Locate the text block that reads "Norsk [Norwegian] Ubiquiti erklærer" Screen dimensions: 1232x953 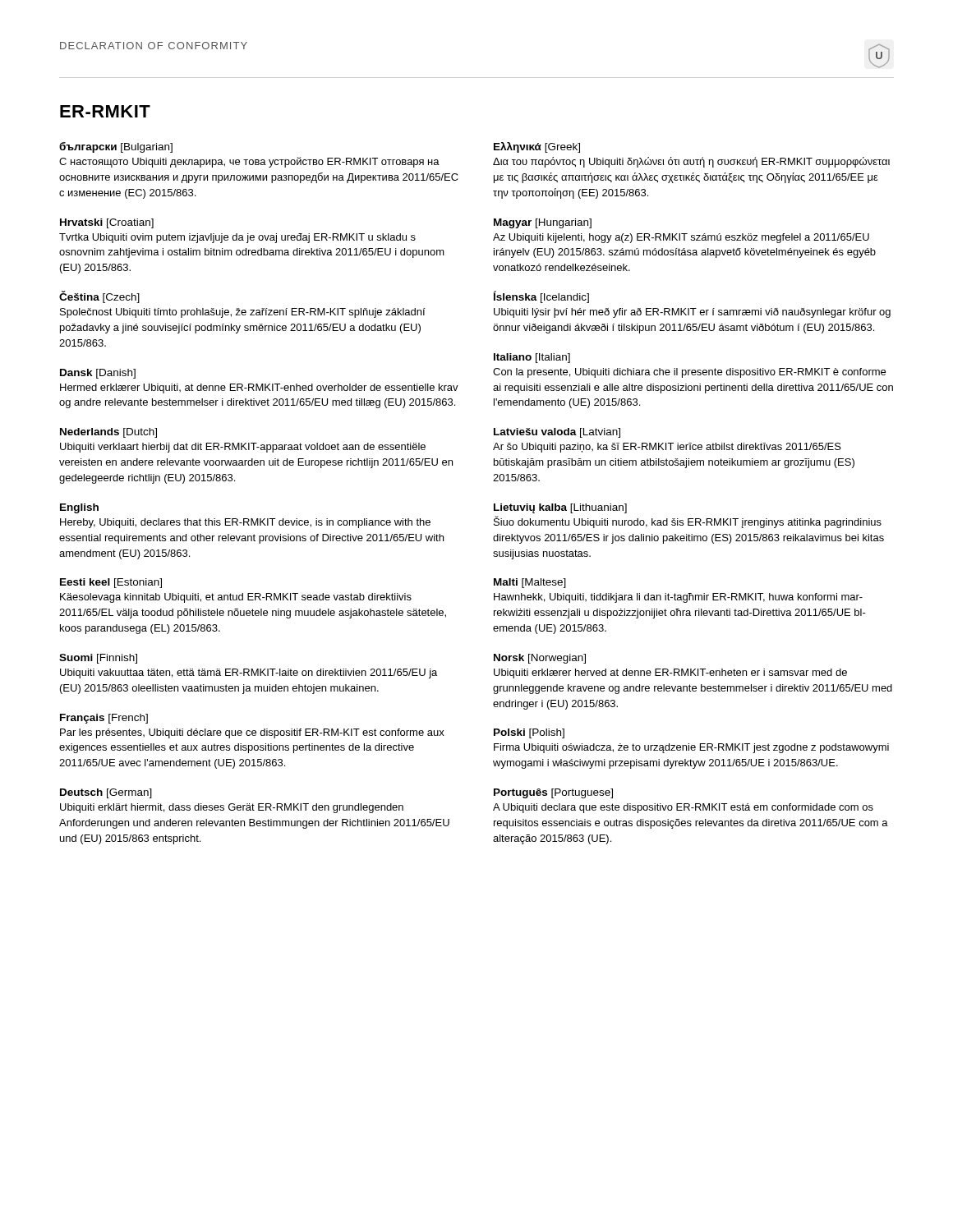point(693,681)
